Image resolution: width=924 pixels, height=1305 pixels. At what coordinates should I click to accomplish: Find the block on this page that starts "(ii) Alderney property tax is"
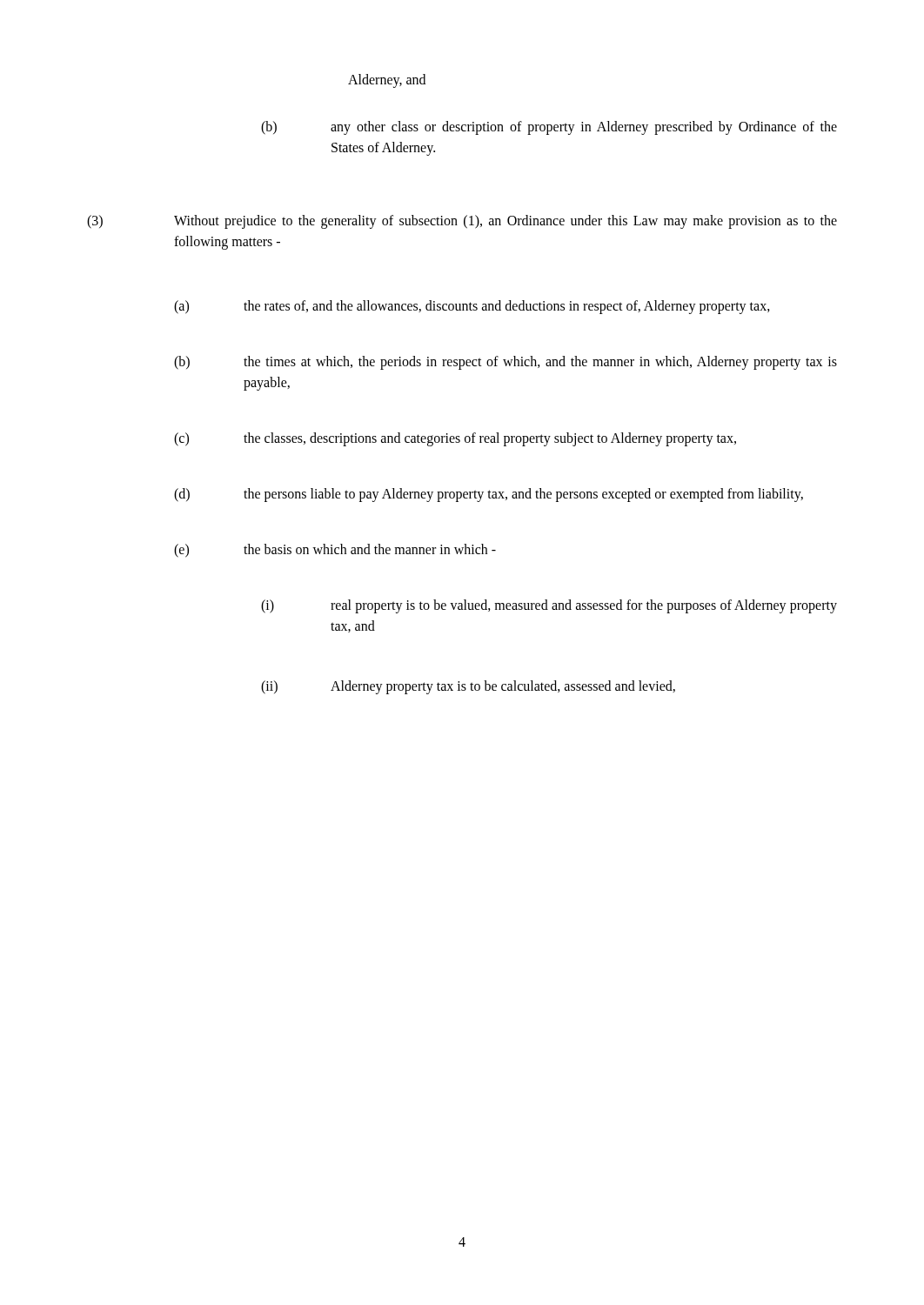click(549, 686)
